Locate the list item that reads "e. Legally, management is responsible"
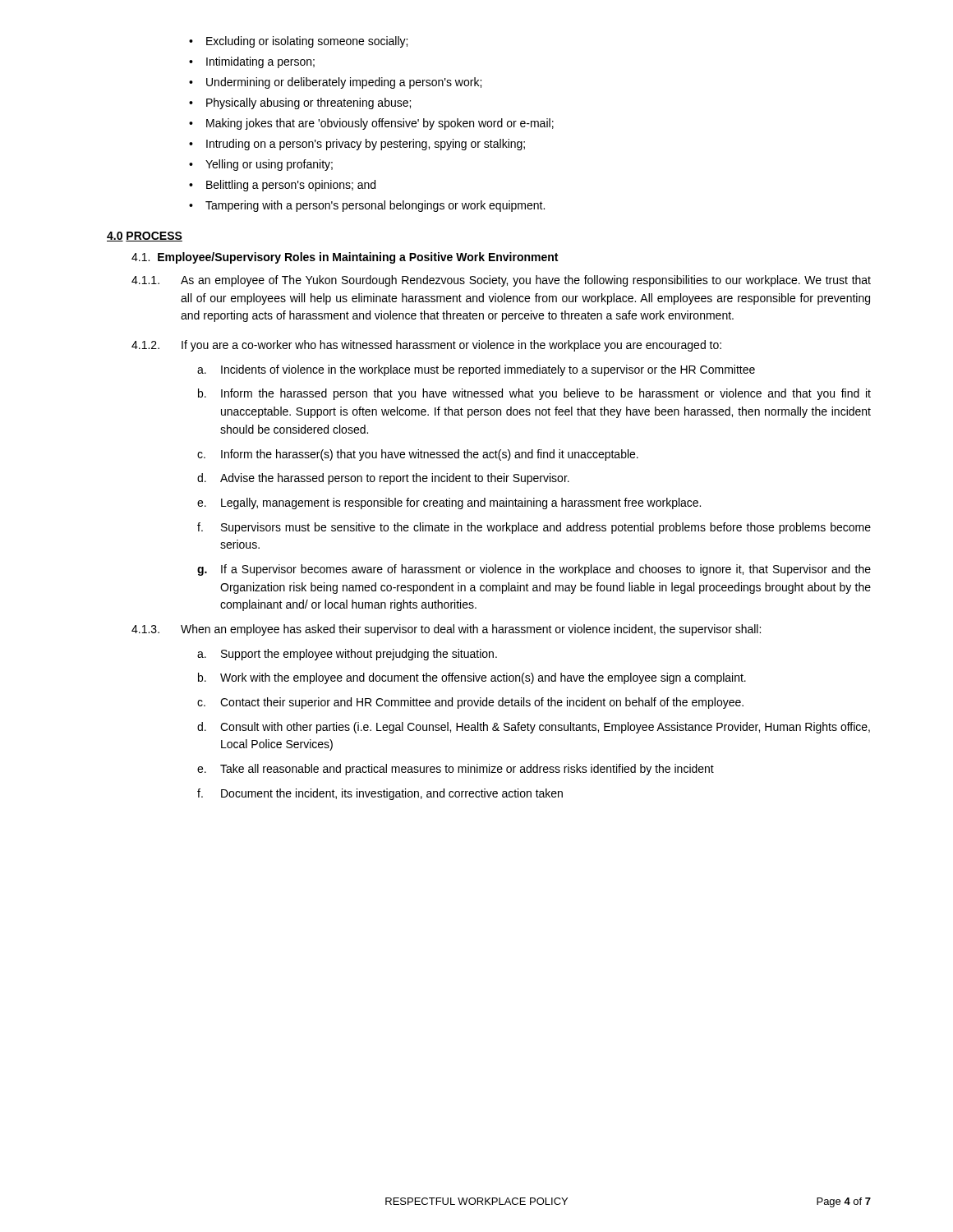The height and width of the screenshot is (1232, 953). [x=534, y=503]
